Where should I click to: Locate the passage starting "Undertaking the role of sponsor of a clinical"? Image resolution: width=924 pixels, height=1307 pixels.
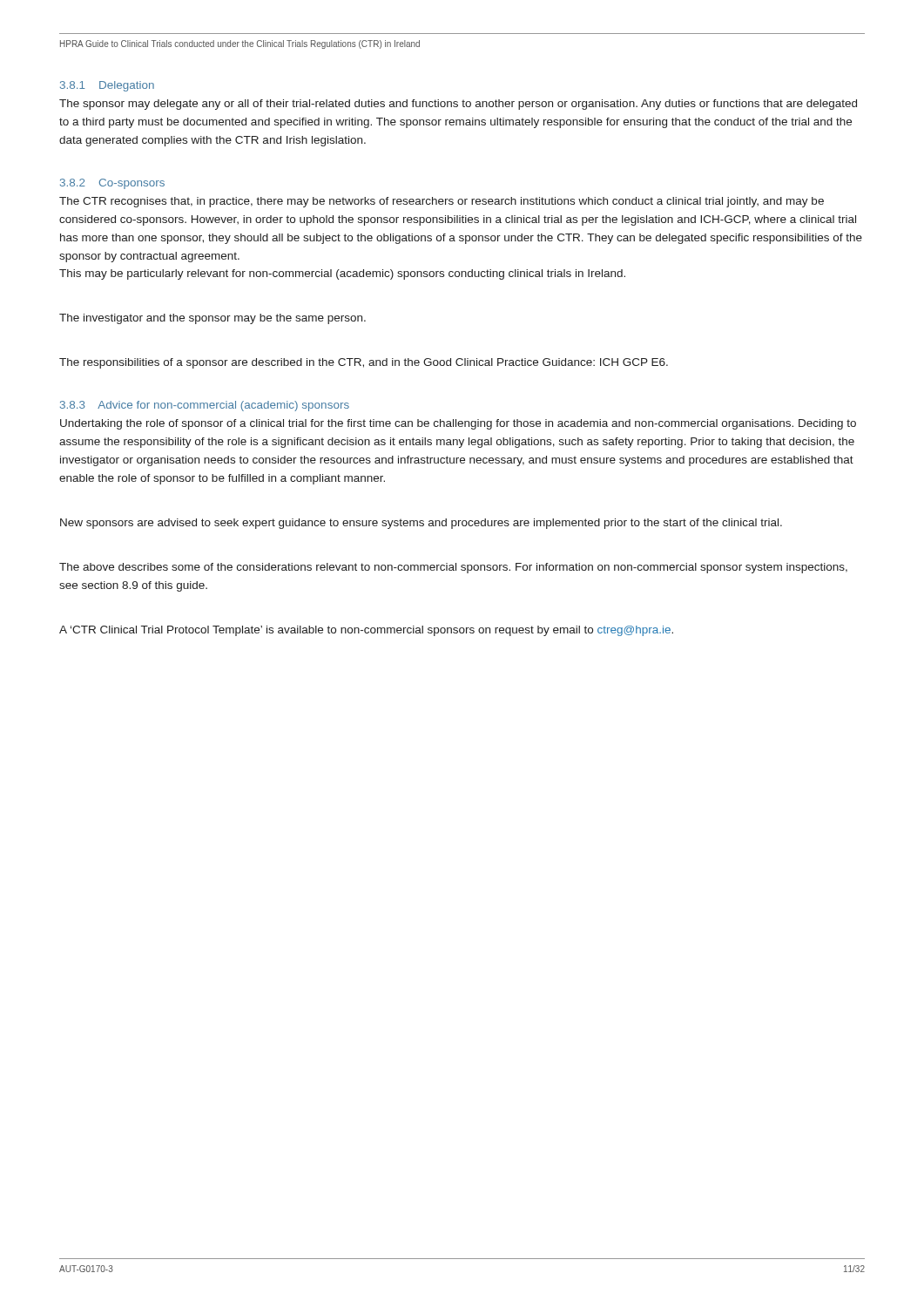458,451
